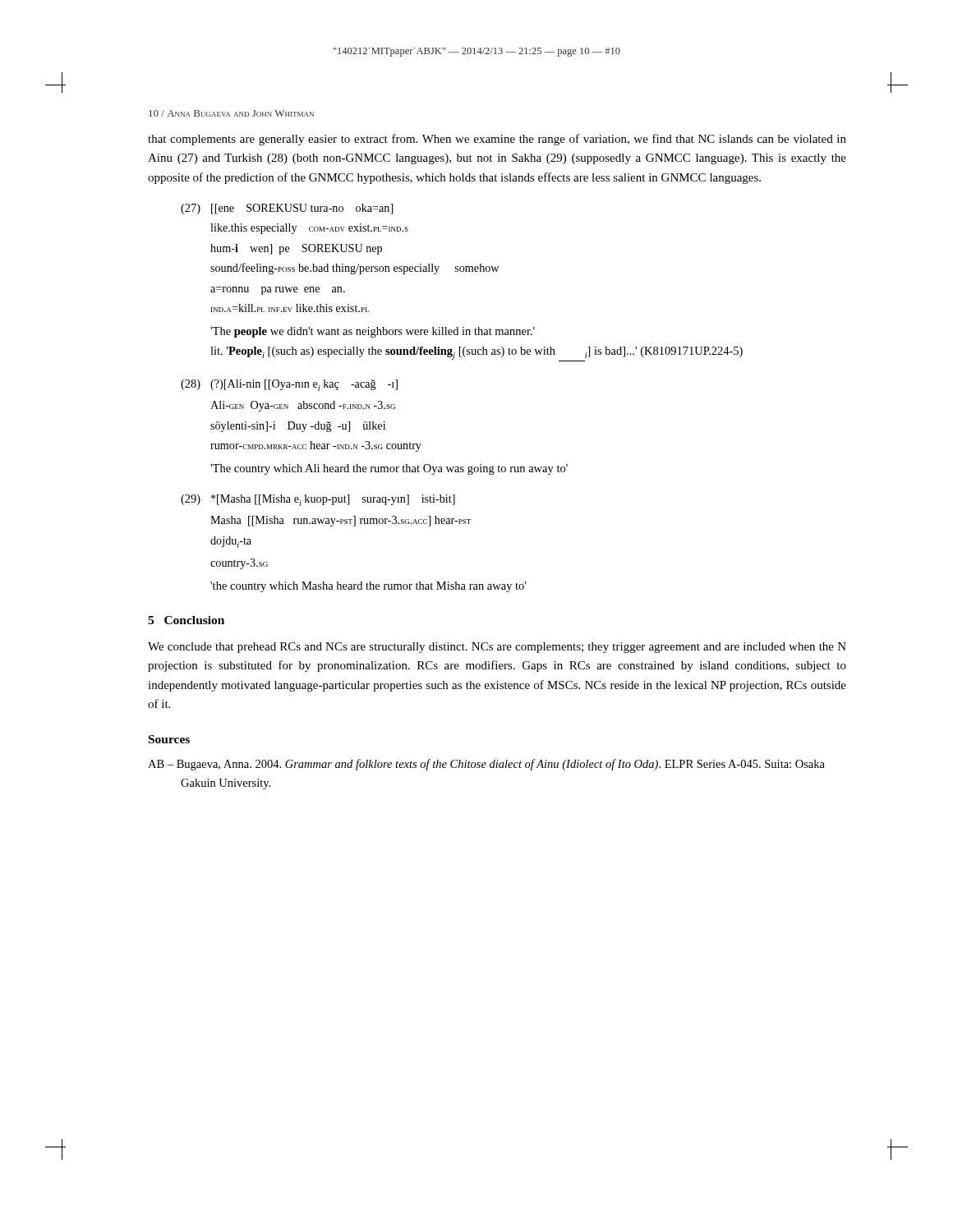953x1232 pixels.
Task: Locate the block of text that opens with "(27) [[ene SOREKUSU tura-no"
Action: coord(287,209)
